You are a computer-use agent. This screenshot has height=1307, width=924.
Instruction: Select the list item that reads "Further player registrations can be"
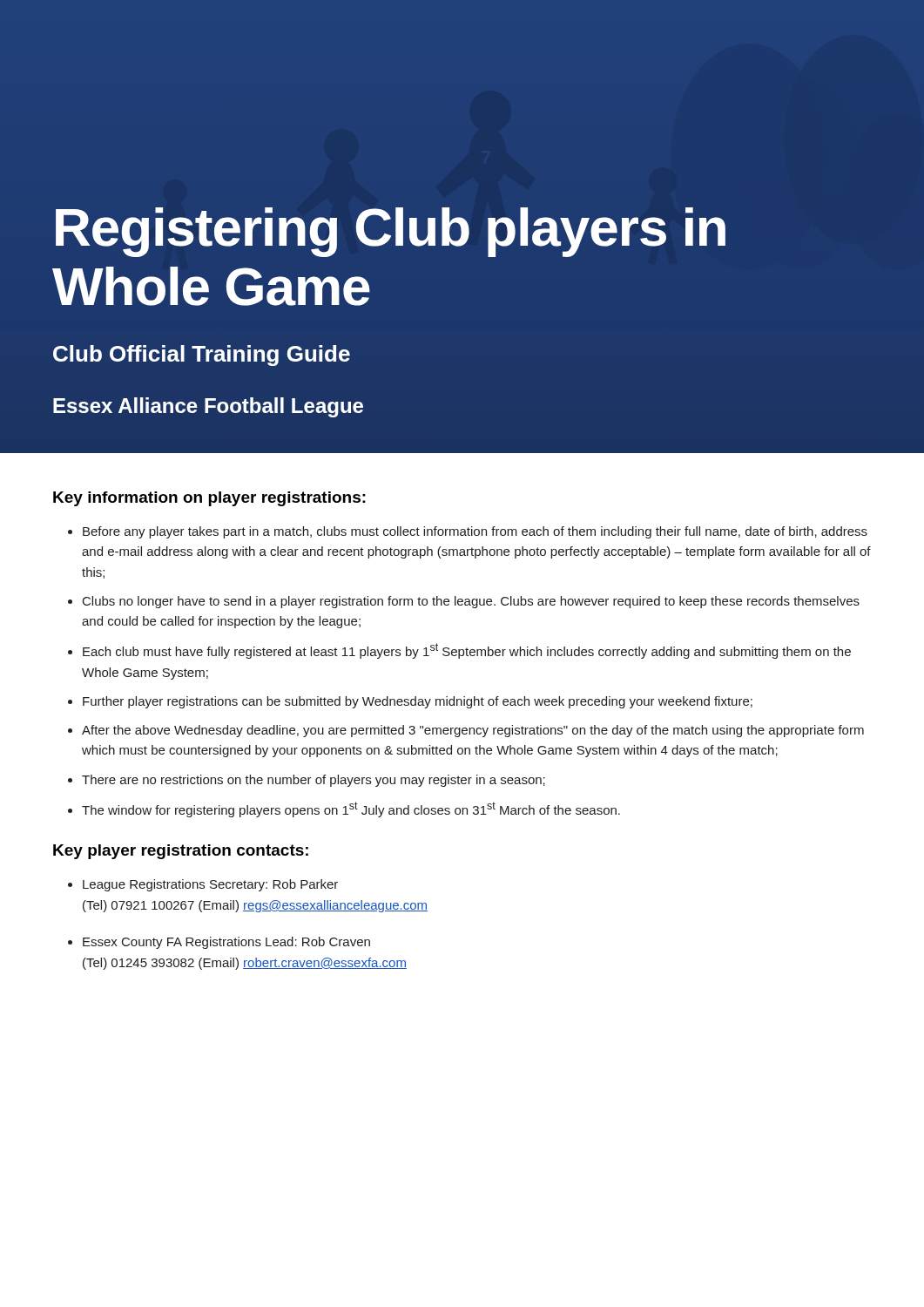(x=418, y=701)
